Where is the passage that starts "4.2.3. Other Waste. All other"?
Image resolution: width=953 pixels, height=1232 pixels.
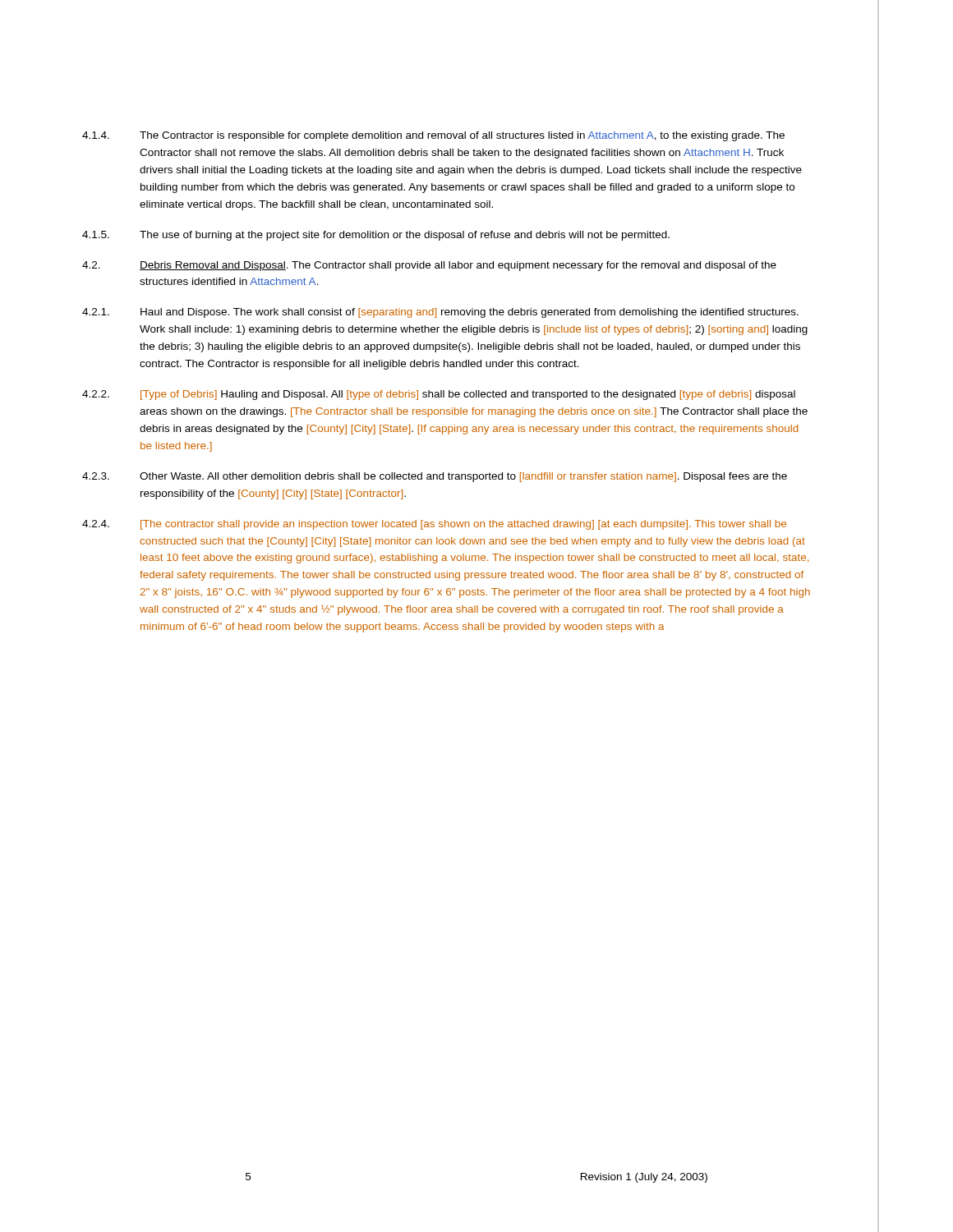pos(448,485)
